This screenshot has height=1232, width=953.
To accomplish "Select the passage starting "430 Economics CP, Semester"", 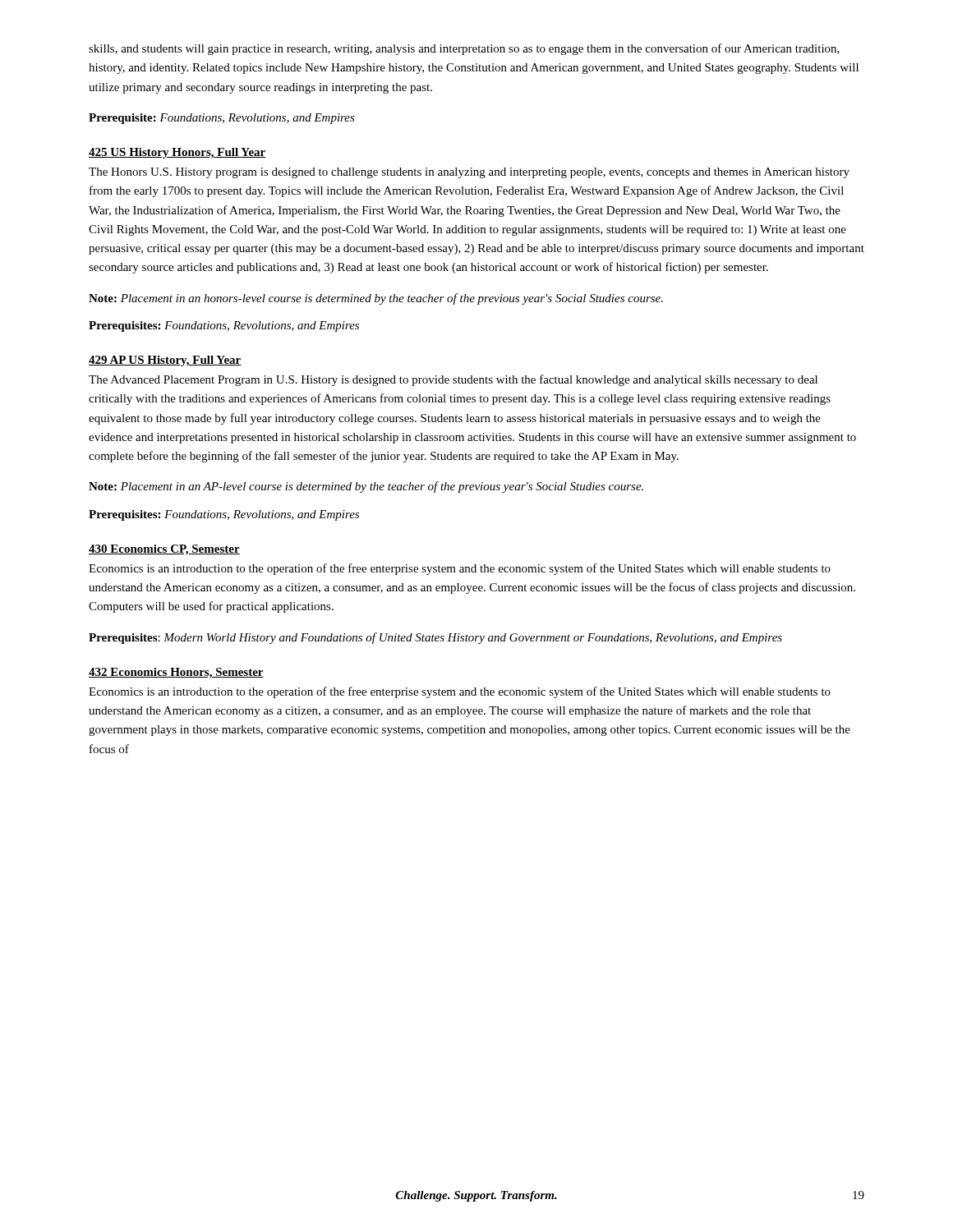I will tap(164, 548).
